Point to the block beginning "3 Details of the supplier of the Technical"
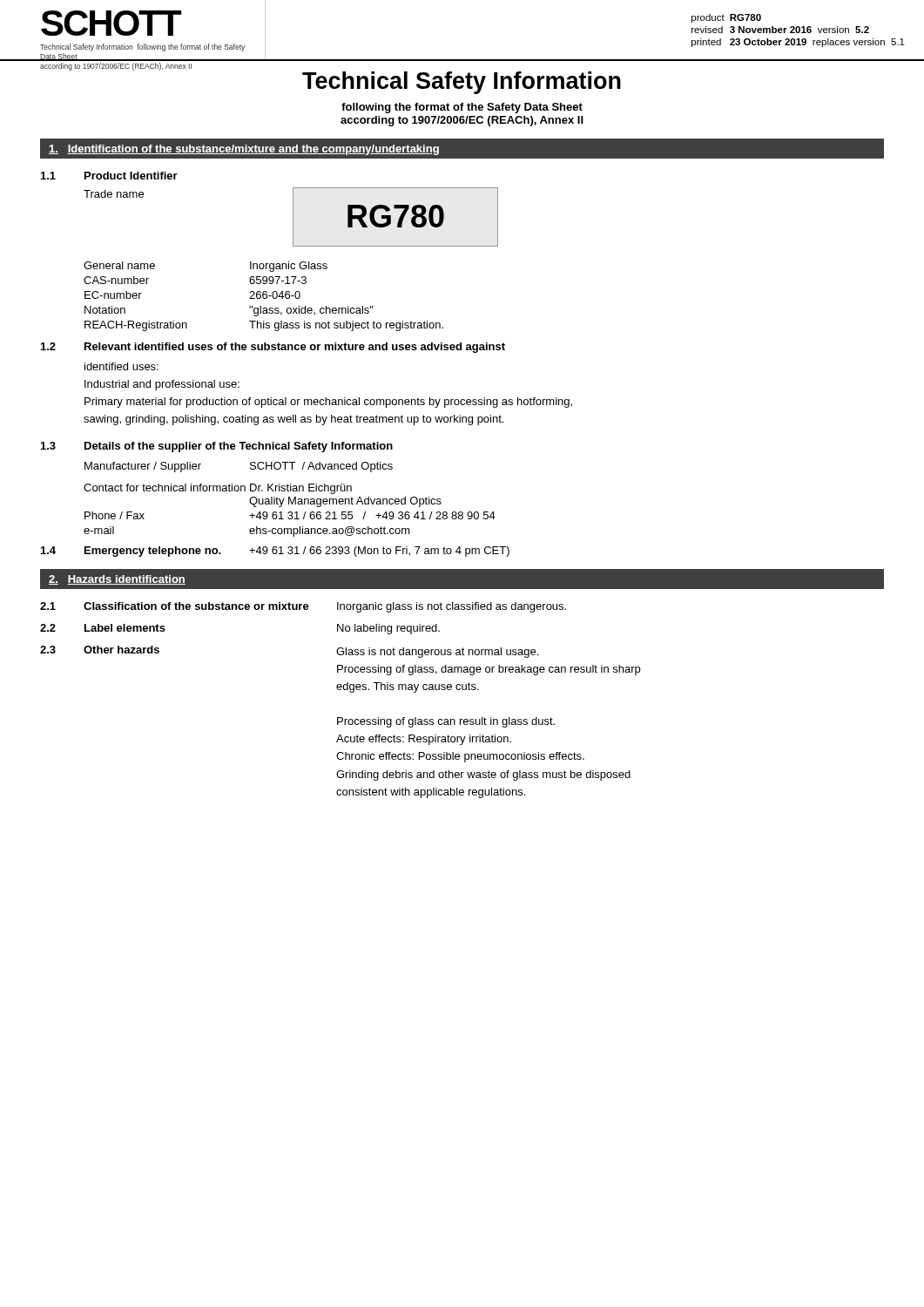 pos(217,447)
